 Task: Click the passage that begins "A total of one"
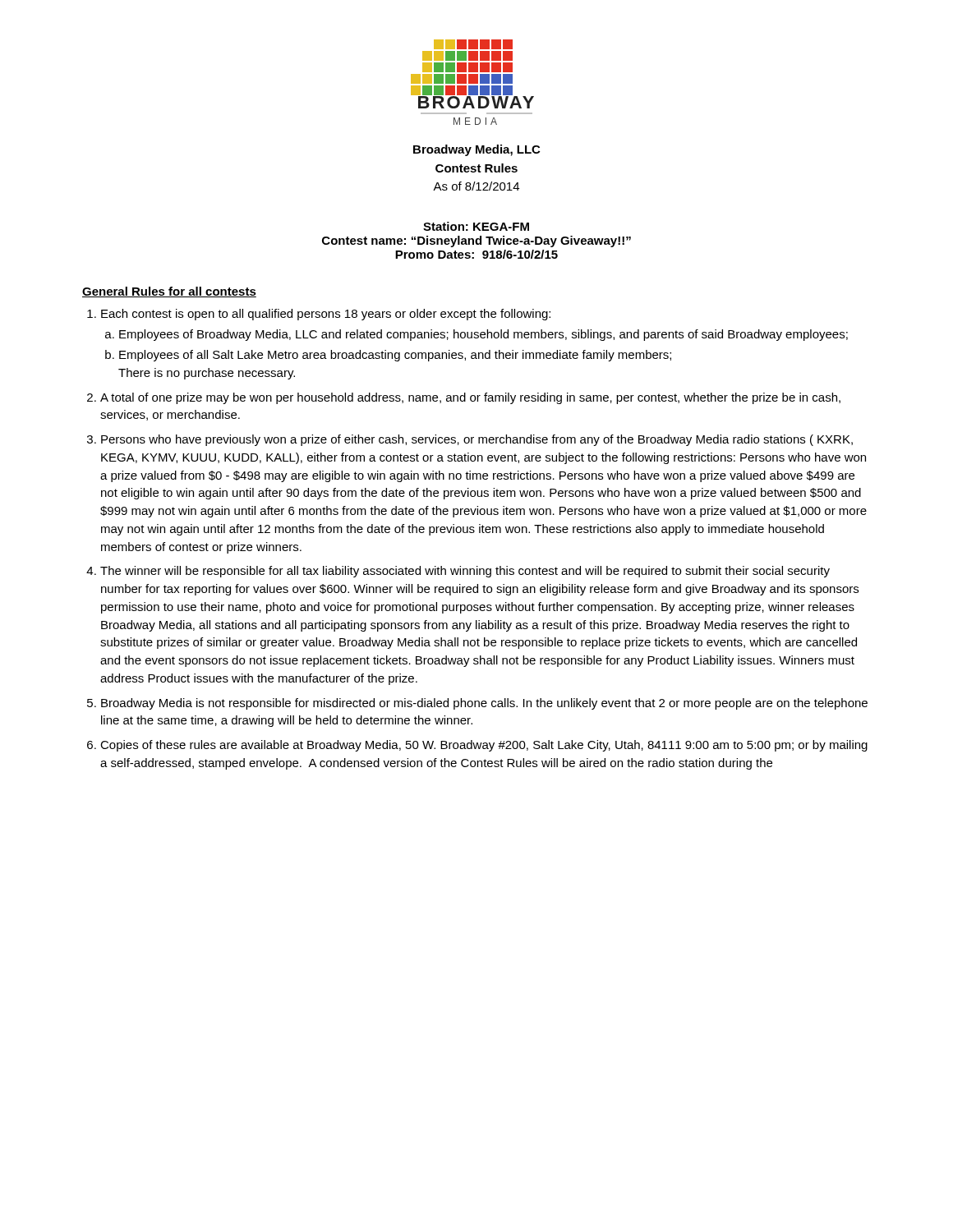pos(471,406)
